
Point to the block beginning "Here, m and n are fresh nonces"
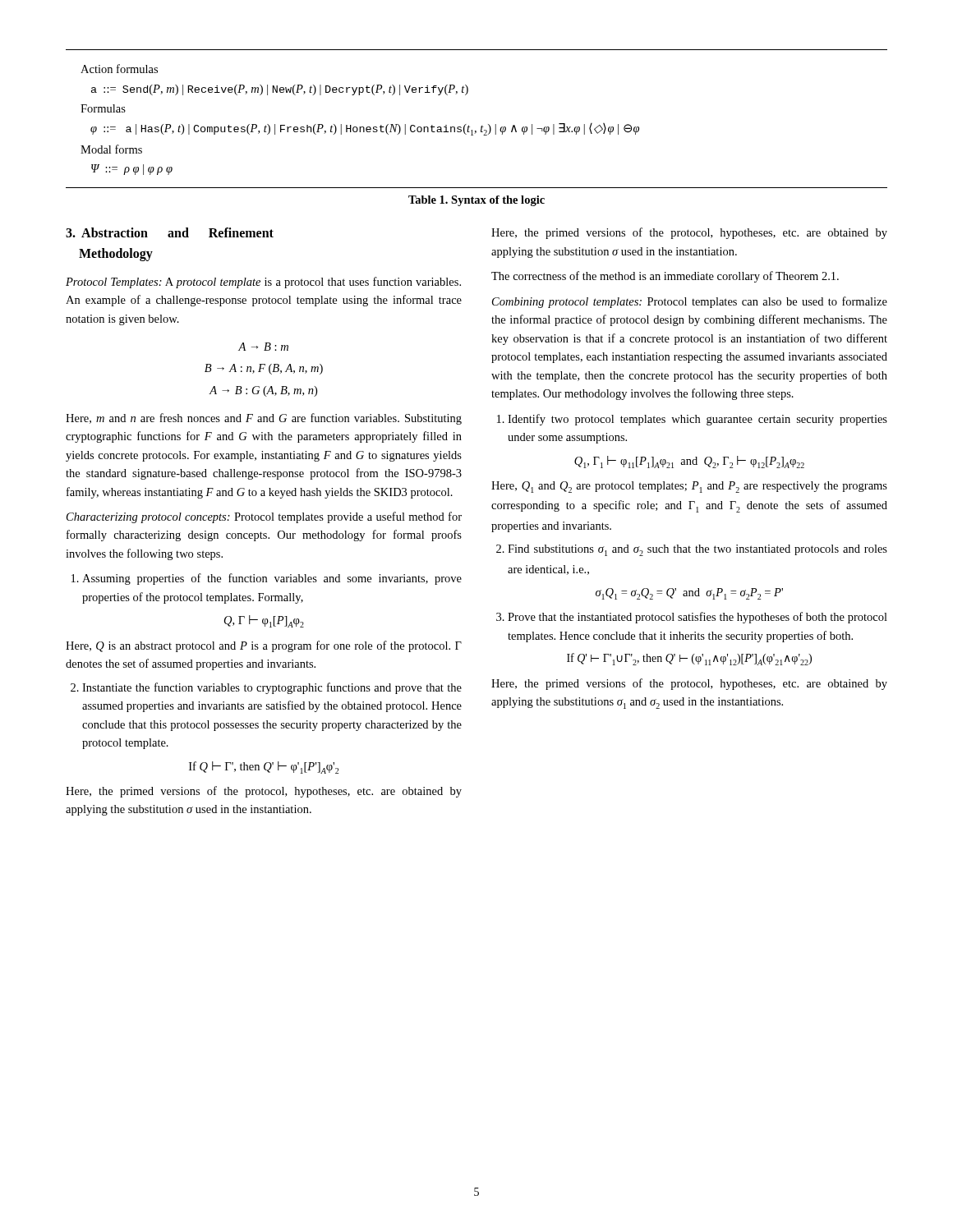coord(264,455)
